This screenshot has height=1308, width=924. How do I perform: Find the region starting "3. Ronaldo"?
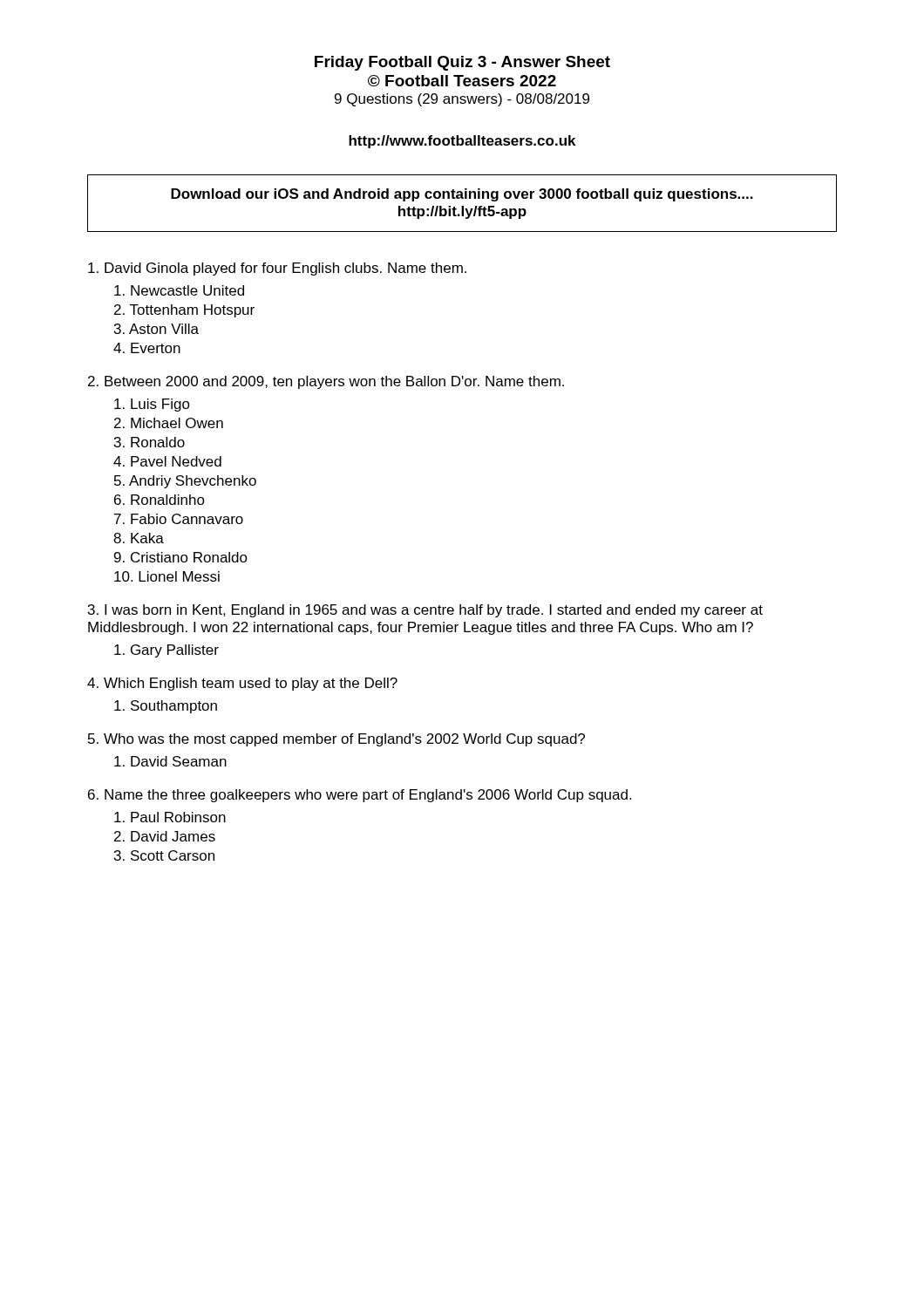[149, 443]
